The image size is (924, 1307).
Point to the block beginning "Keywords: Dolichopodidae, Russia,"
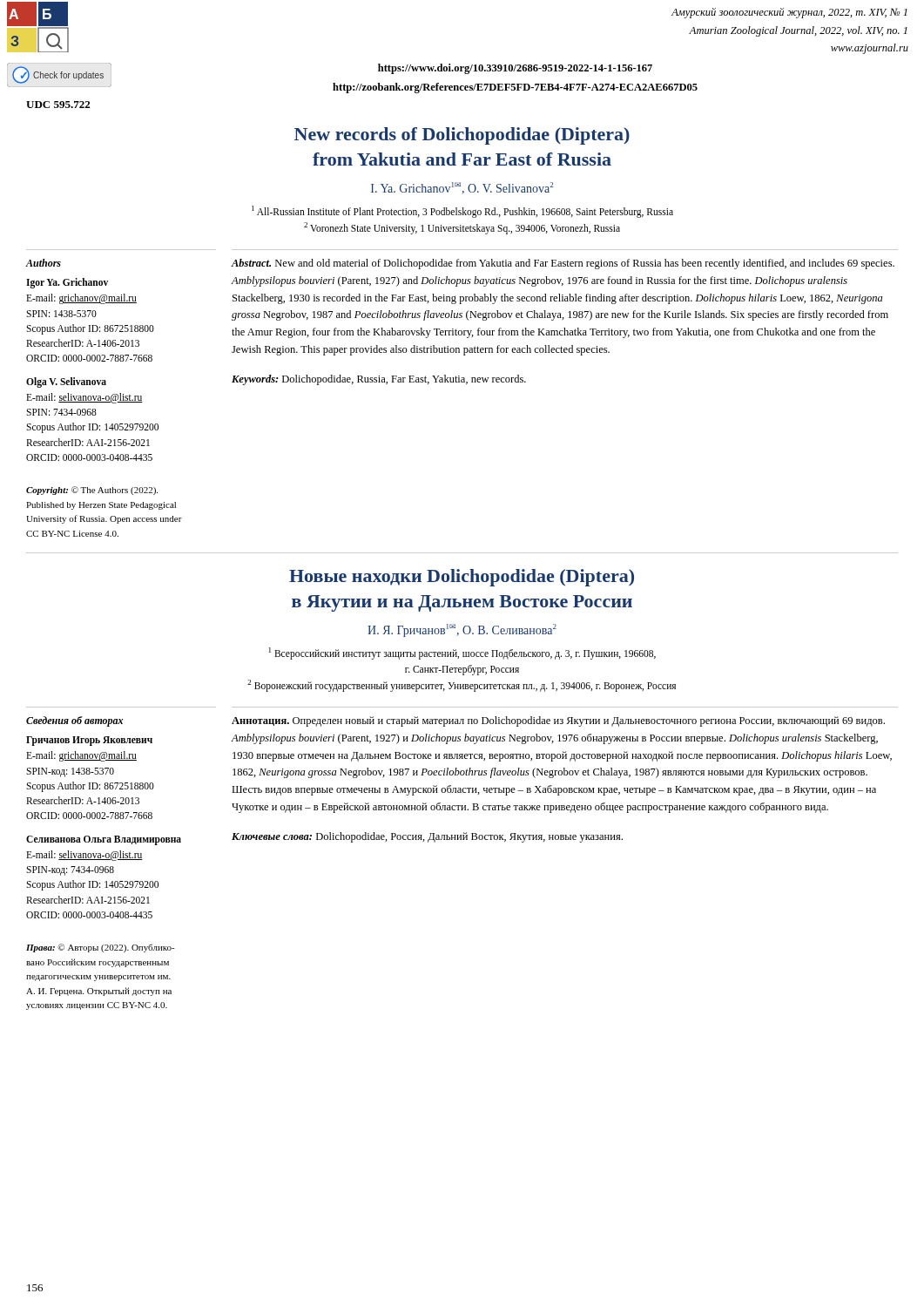(379, 379)
